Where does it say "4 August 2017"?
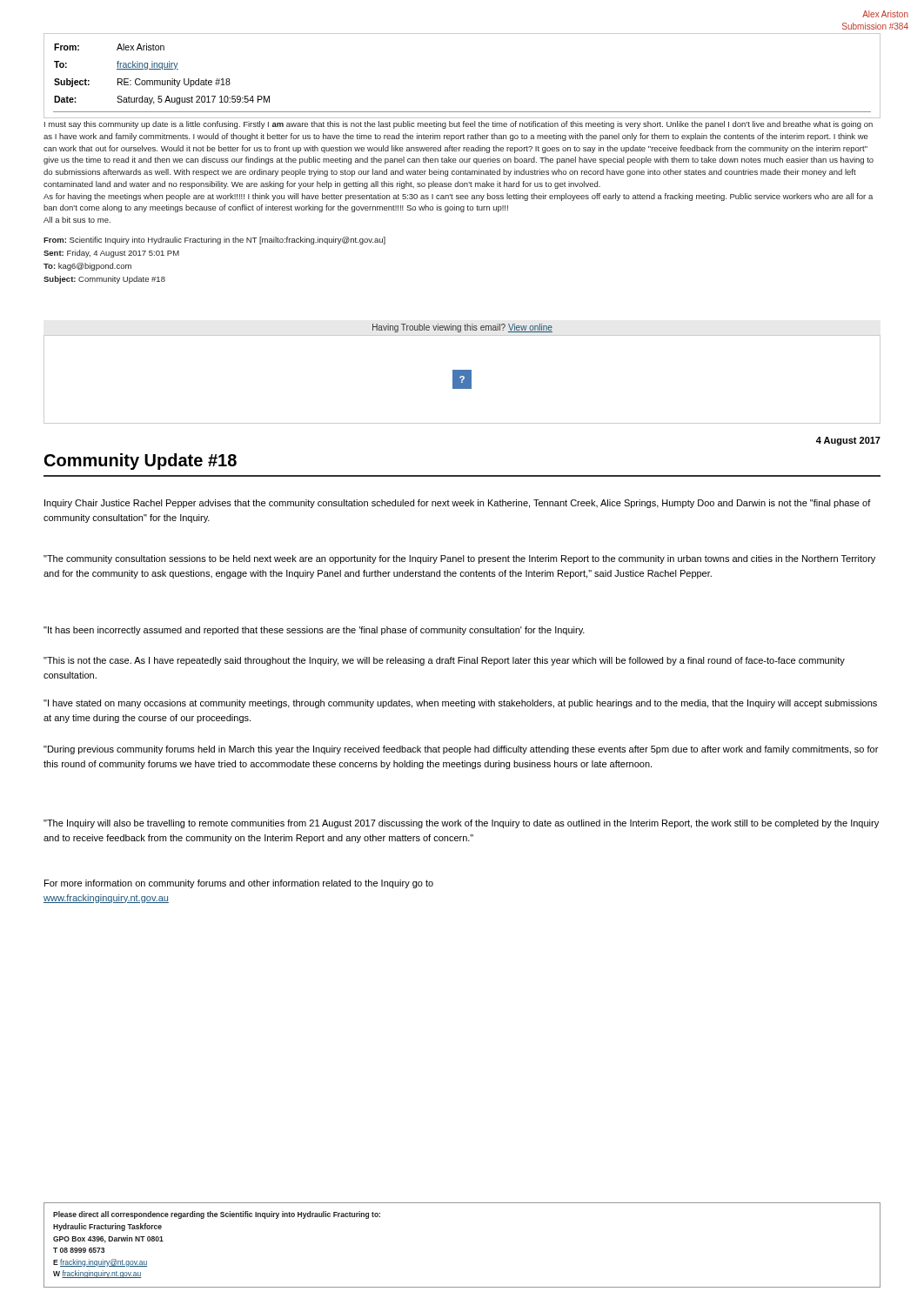 tap(848, 440)
